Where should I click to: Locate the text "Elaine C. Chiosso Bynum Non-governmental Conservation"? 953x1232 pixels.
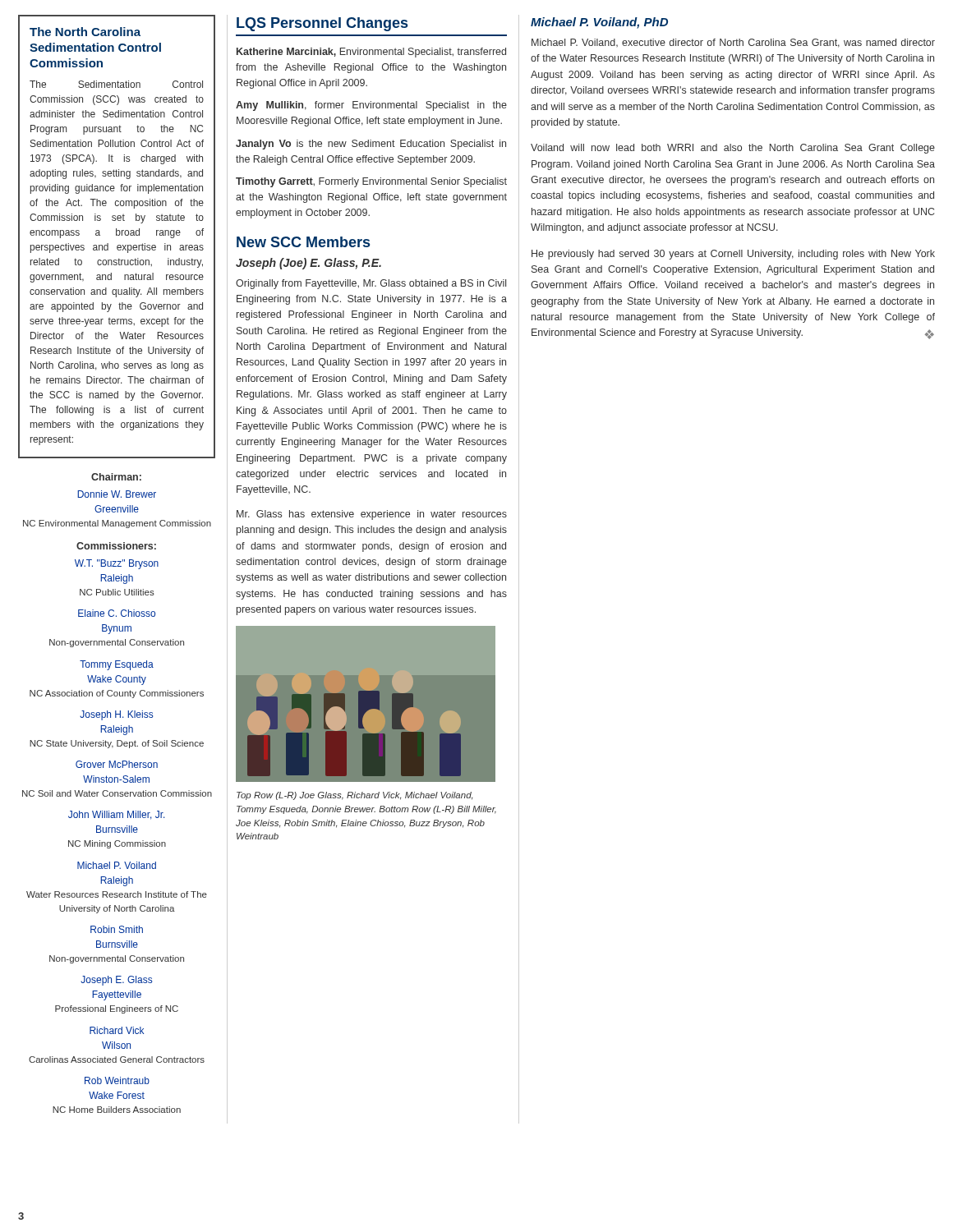point(117,628)
